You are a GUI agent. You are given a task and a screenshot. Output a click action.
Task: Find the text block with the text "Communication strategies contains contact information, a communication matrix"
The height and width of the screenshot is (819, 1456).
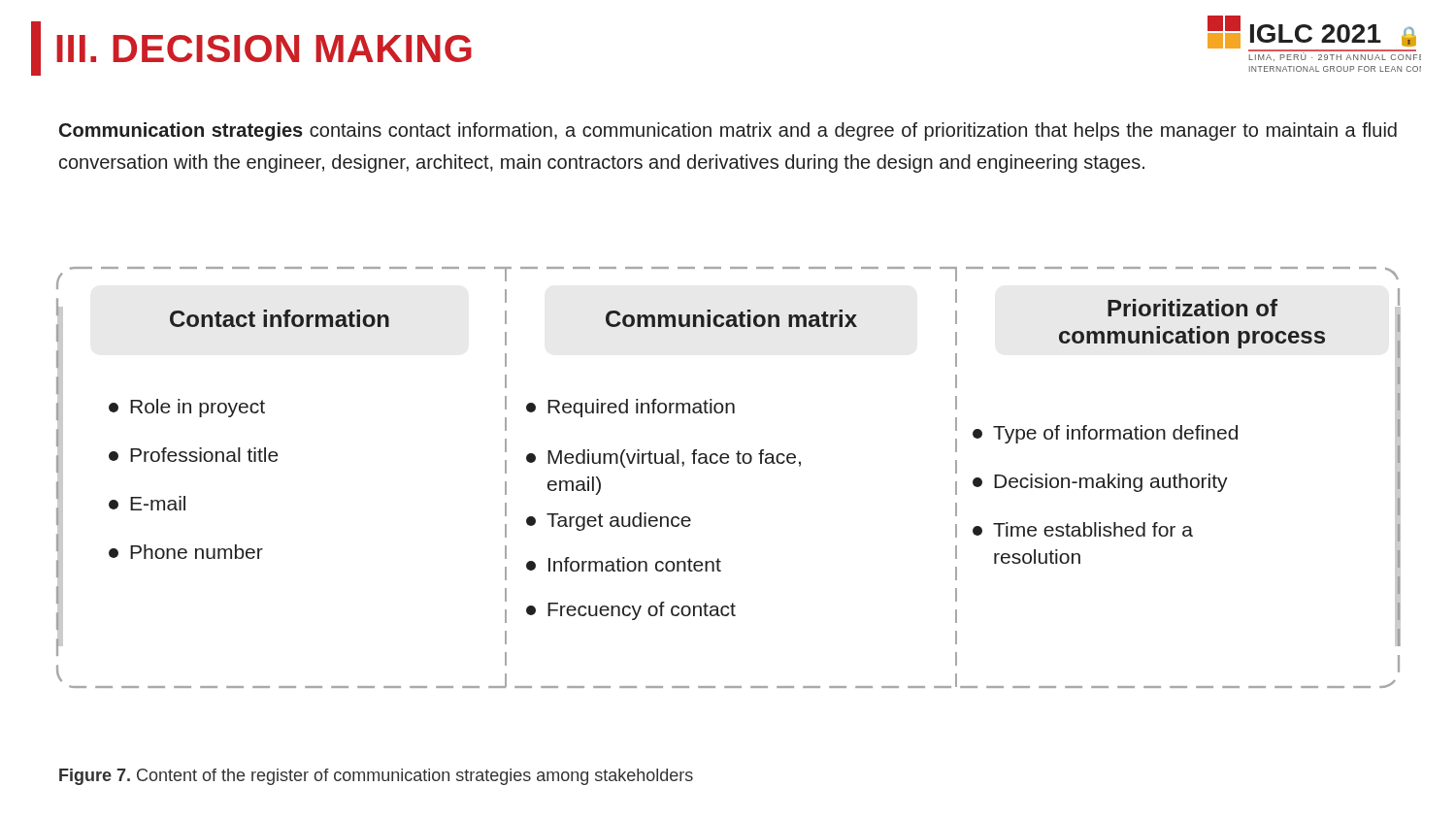pos(728,146)
